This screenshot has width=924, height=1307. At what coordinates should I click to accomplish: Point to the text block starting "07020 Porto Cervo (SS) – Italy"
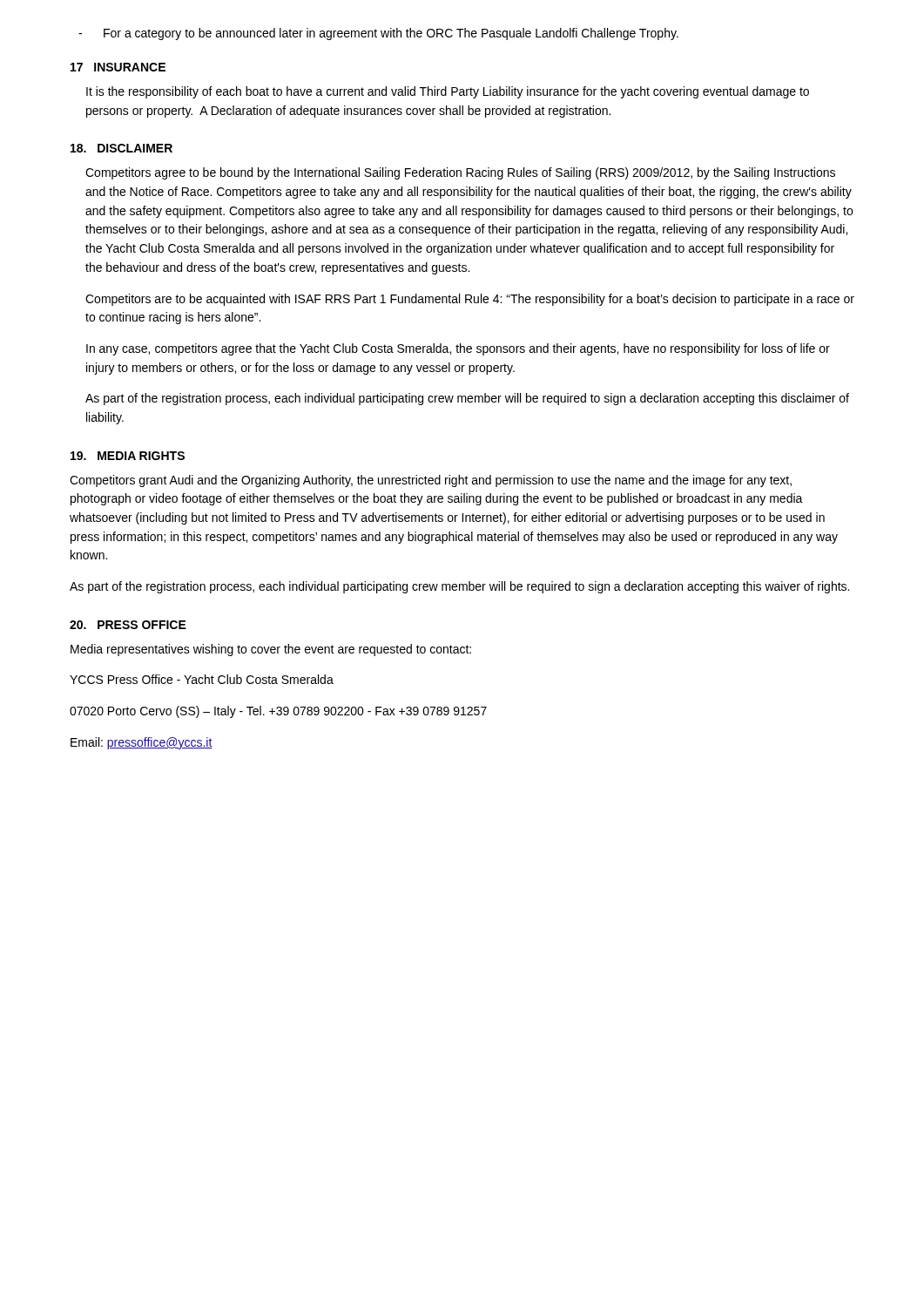point(278,711)
